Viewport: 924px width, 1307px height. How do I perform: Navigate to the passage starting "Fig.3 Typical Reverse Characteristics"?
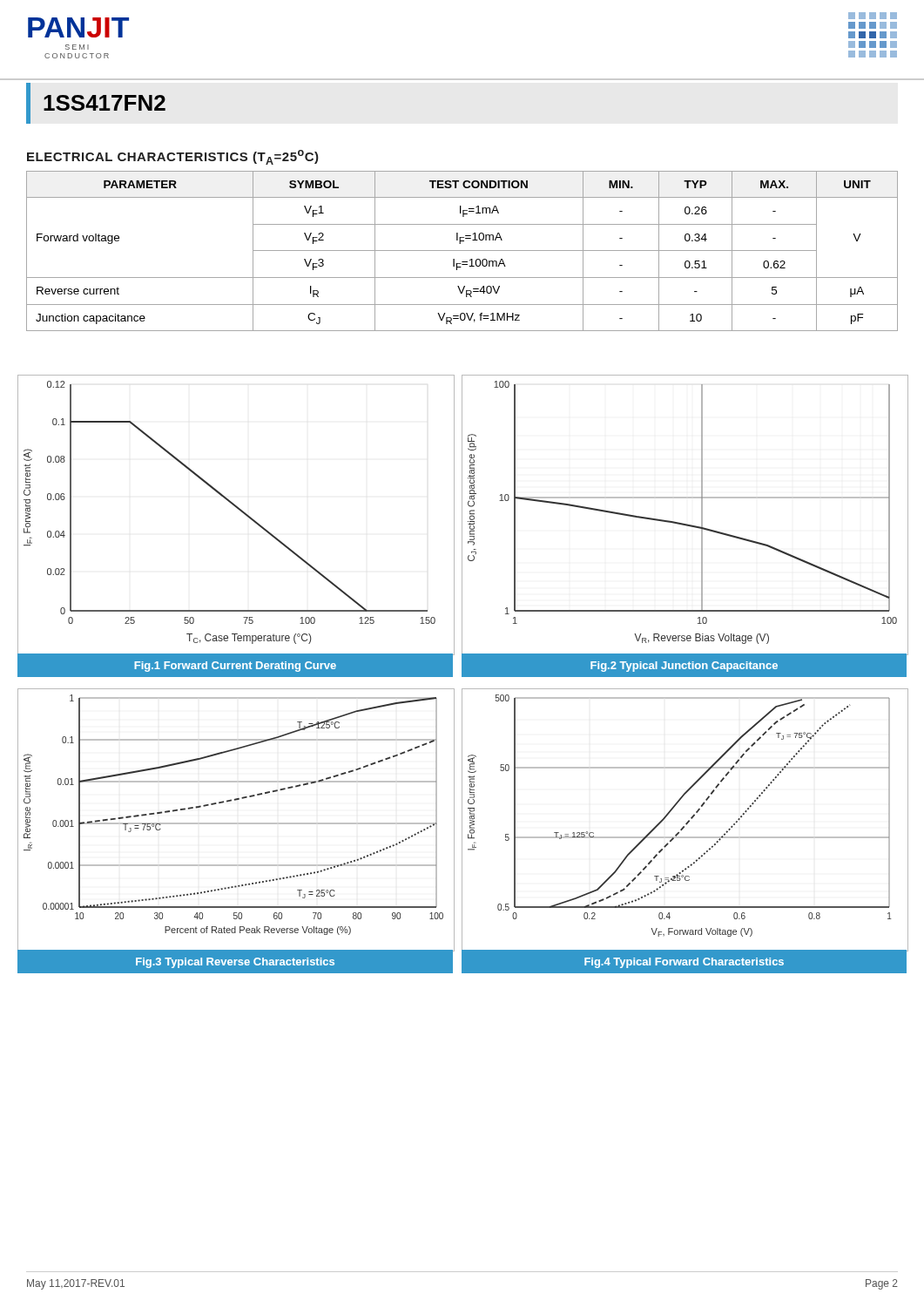click(235, 962)
